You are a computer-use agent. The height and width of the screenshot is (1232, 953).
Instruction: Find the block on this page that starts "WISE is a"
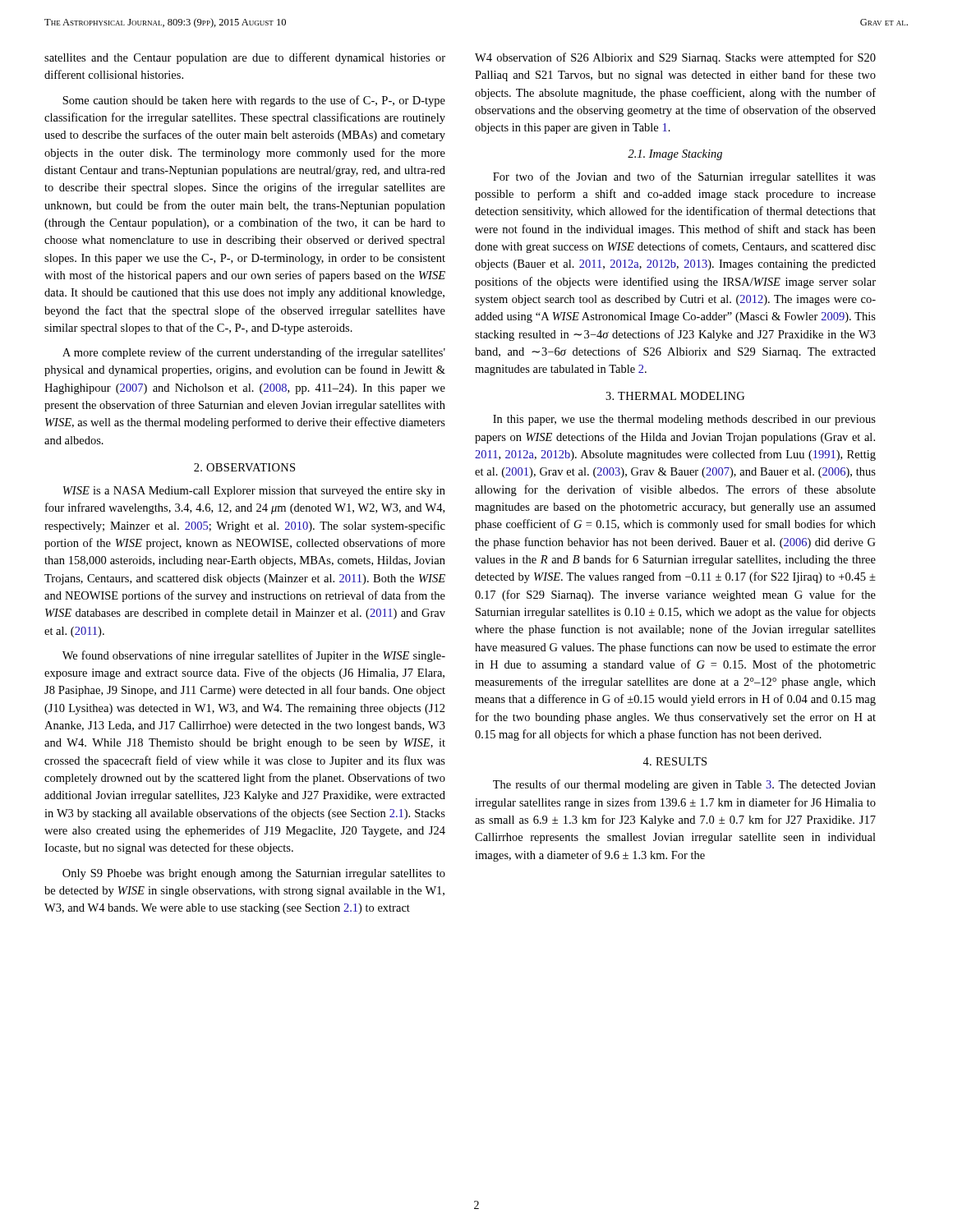pyautogui.click(x=245, y=561)
